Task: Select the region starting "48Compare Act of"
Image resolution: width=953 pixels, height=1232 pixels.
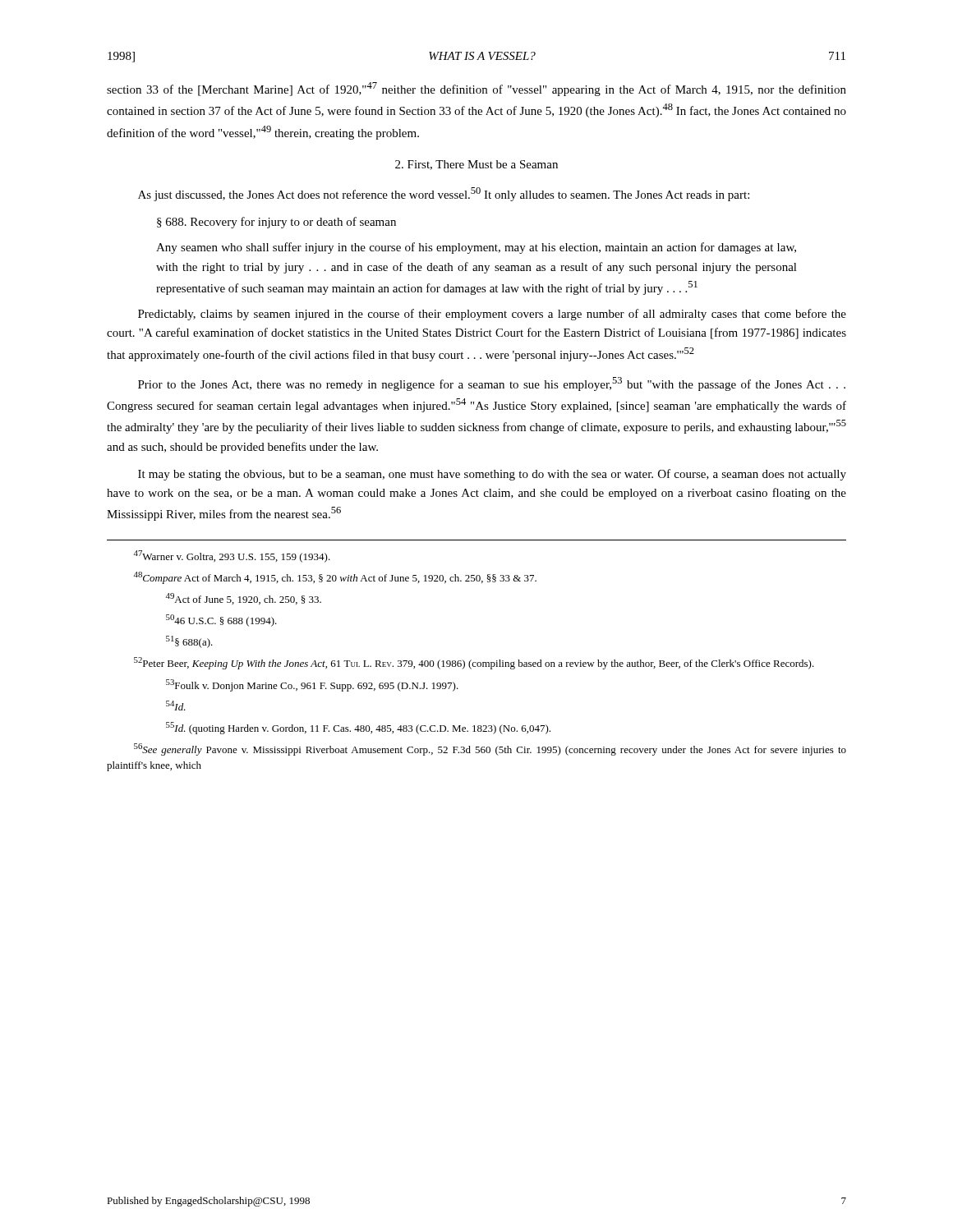Action: [335, 576]
